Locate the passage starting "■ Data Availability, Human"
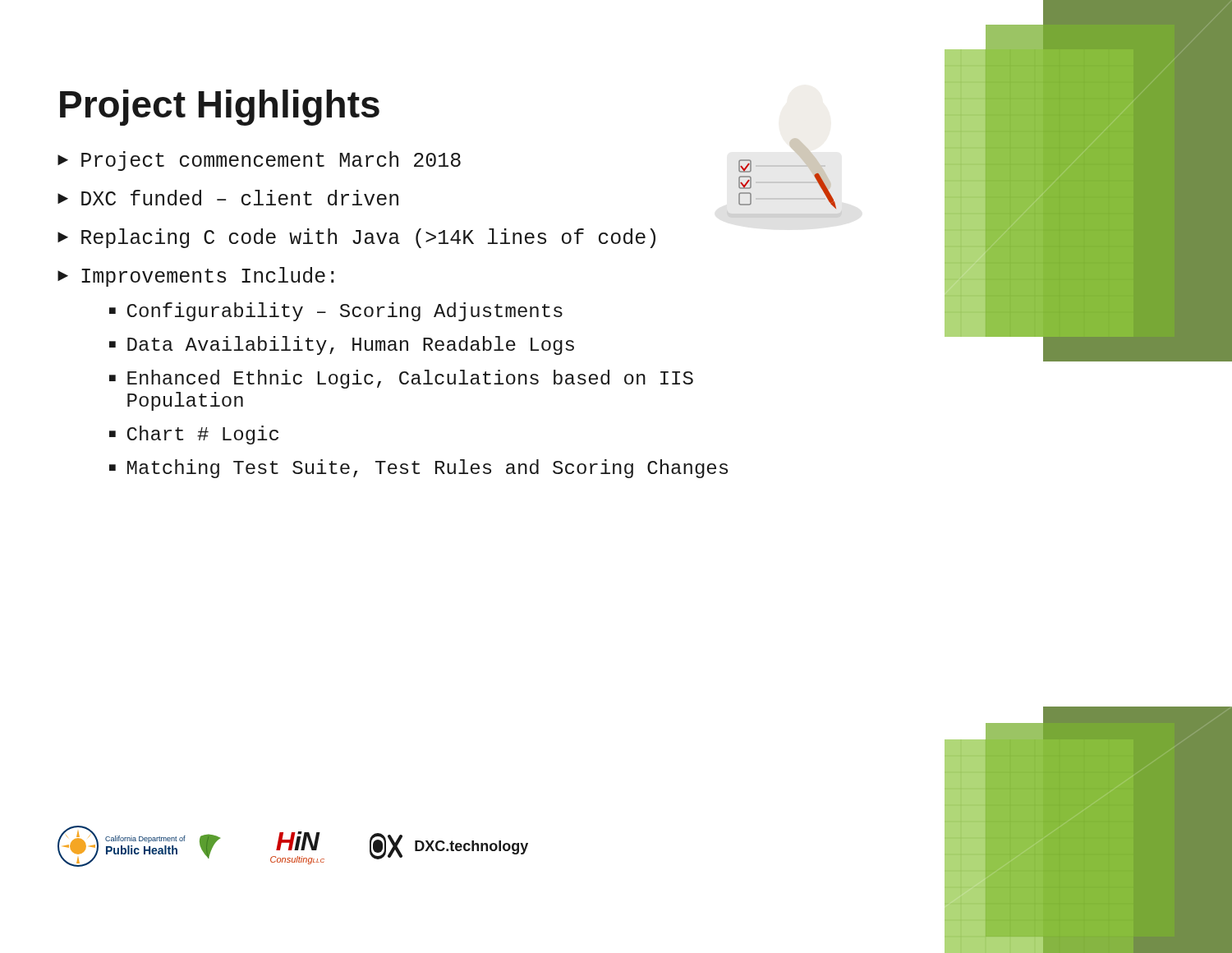Viewport: 1232px width, 953px height. point(342,345)
